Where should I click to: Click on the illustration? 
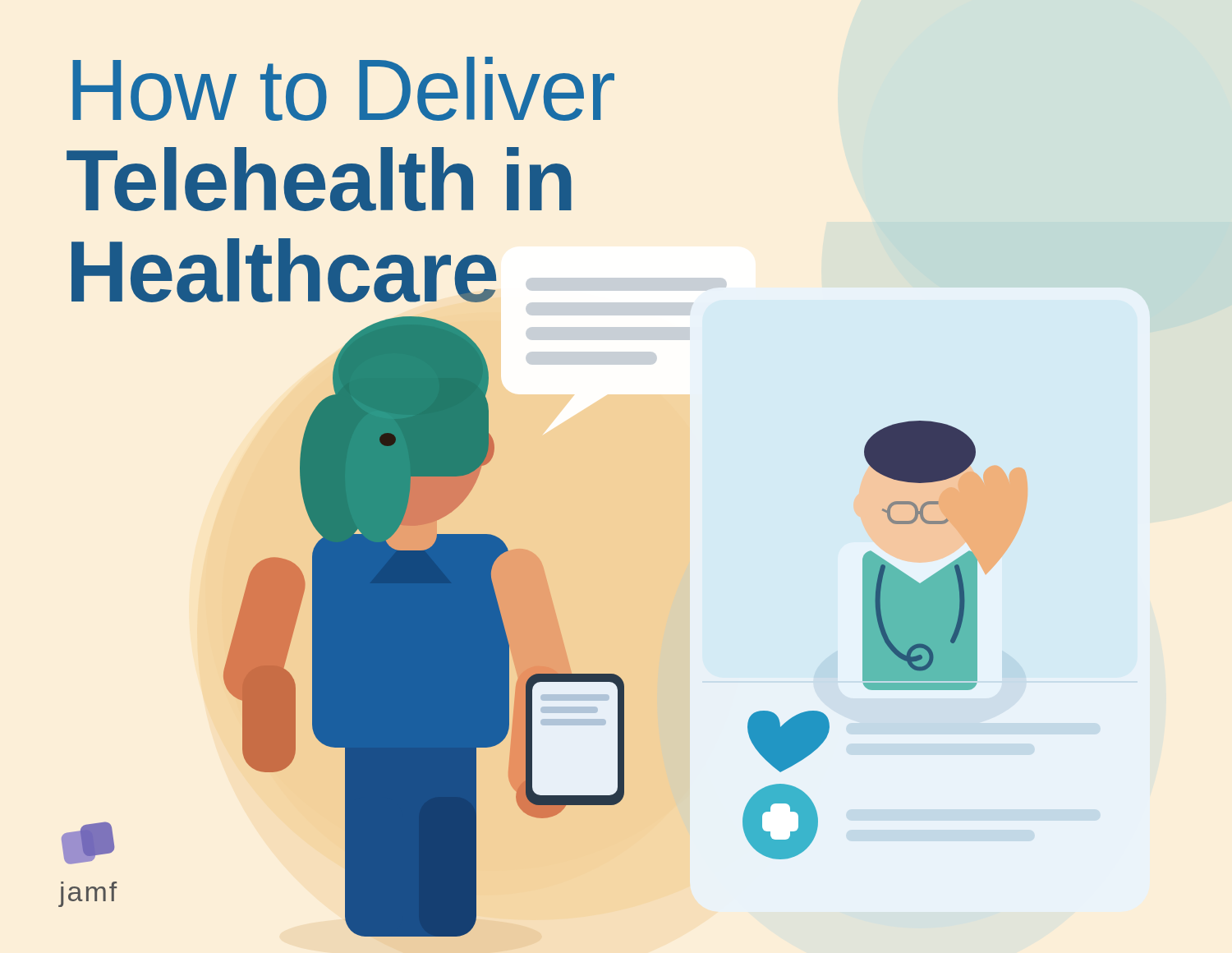pos(616,587)
